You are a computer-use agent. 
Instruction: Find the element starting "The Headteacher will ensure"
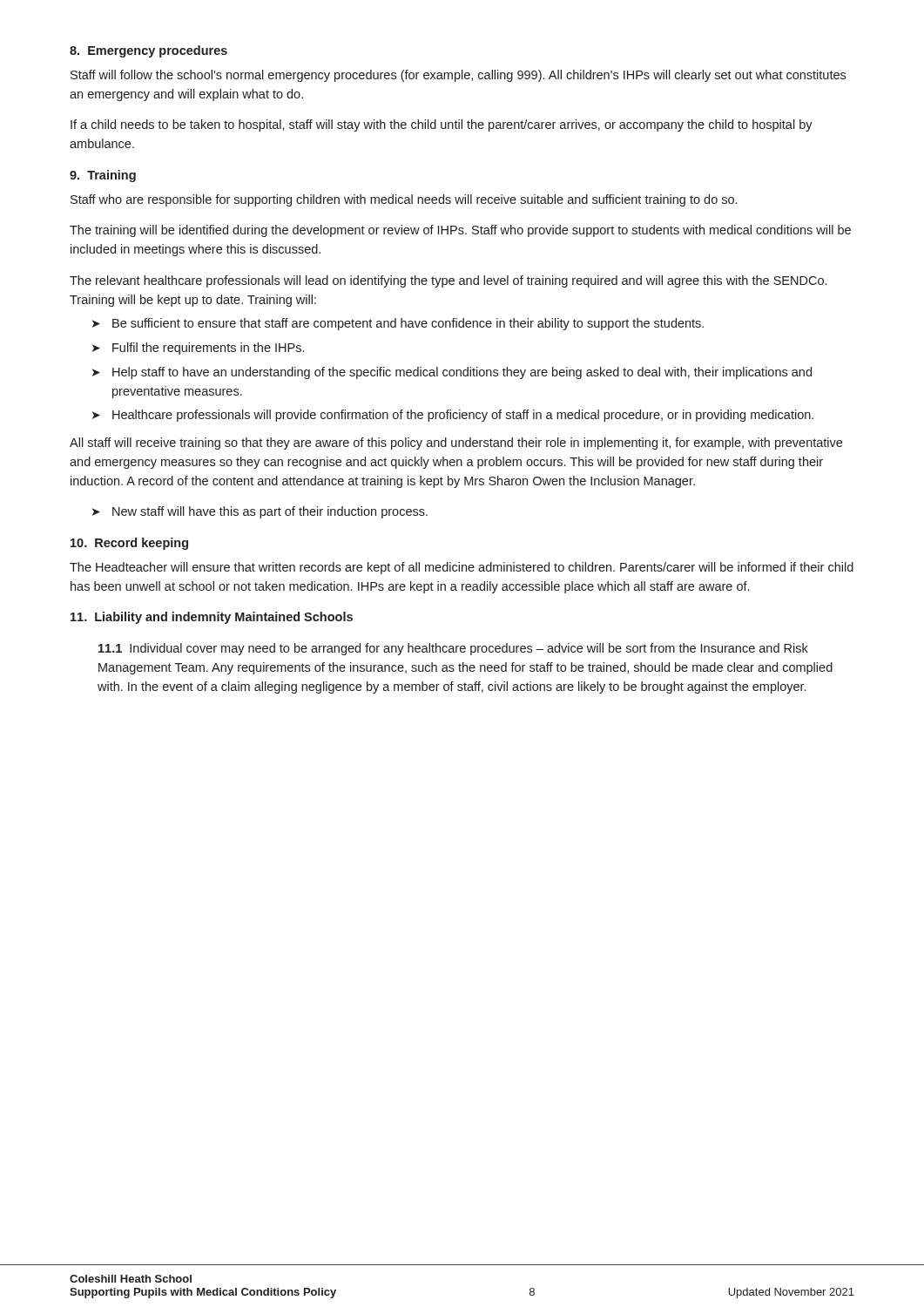coord(462,577)
